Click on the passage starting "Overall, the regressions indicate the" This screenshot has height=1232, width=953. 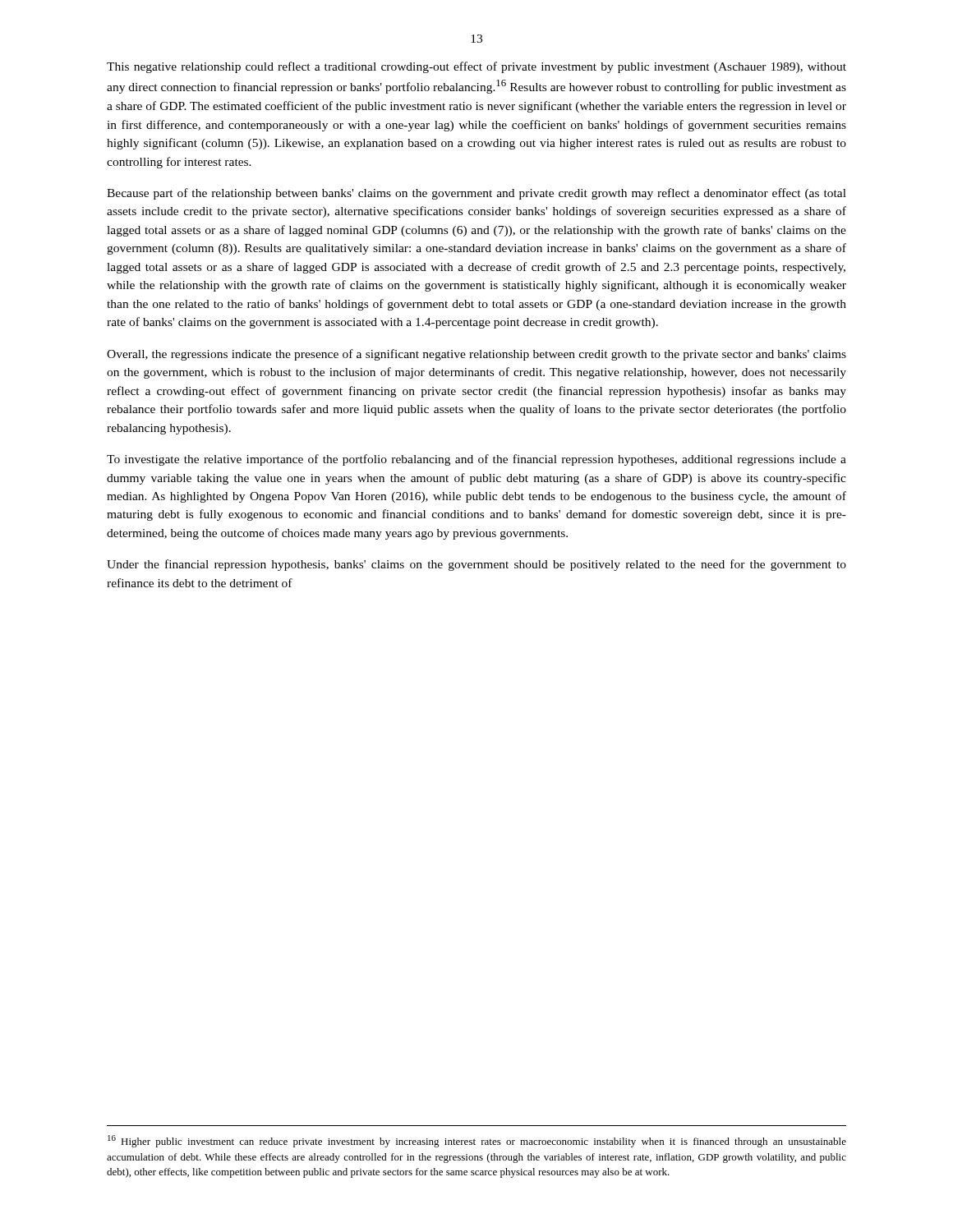pyautogui.click(x=476, y=390)
